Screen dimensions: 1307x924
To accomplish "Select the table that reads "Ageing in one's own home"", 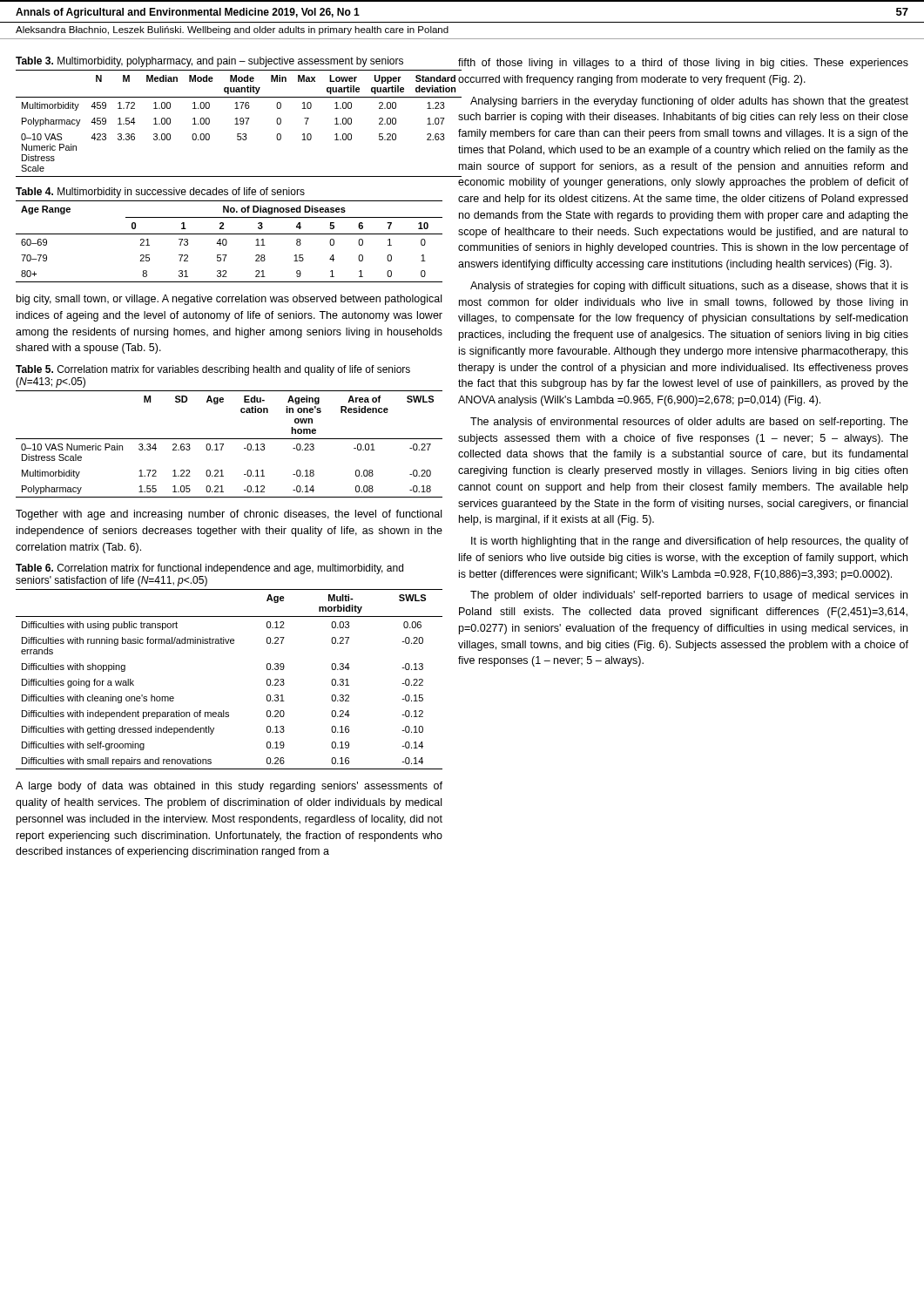I will click(229, 444).
